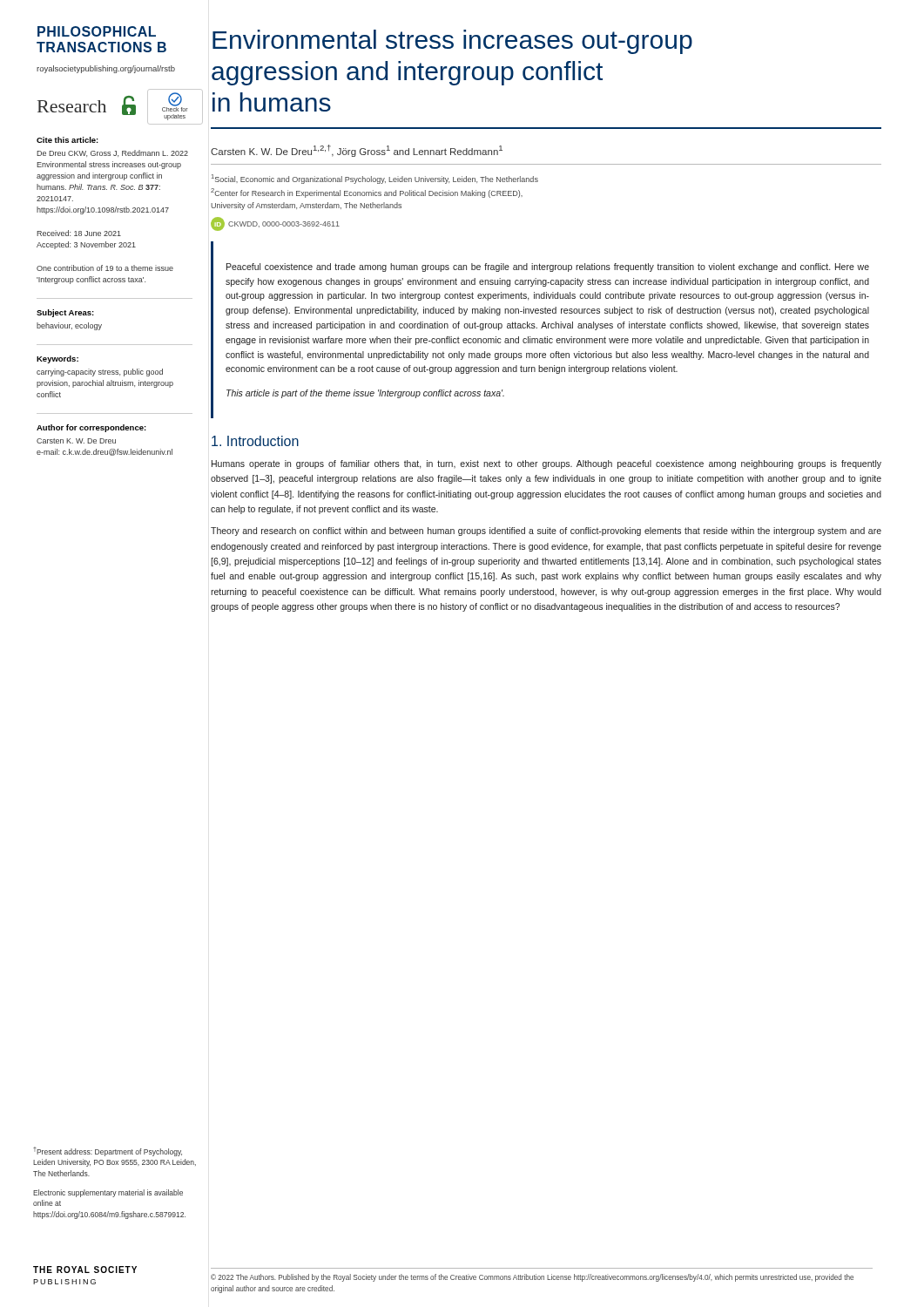This screenshot has width=924, height=1307.
Task: Where is the passage that starts "Subject Areas: behaviour,"?
Action: point(65,313)
